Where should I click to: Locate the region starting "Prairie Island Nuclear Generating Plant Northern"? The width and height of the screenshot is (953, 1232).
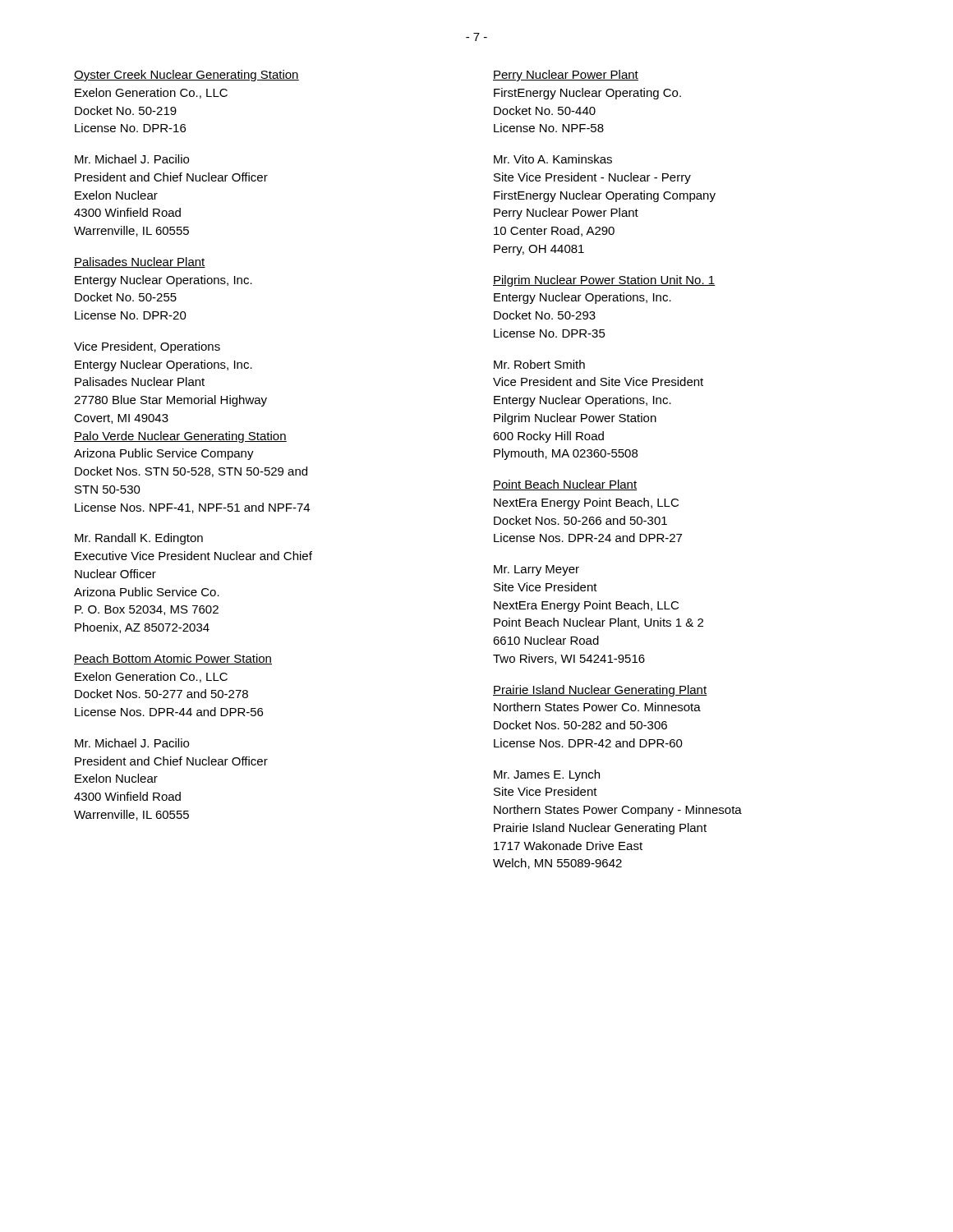[x=686, y=716]
